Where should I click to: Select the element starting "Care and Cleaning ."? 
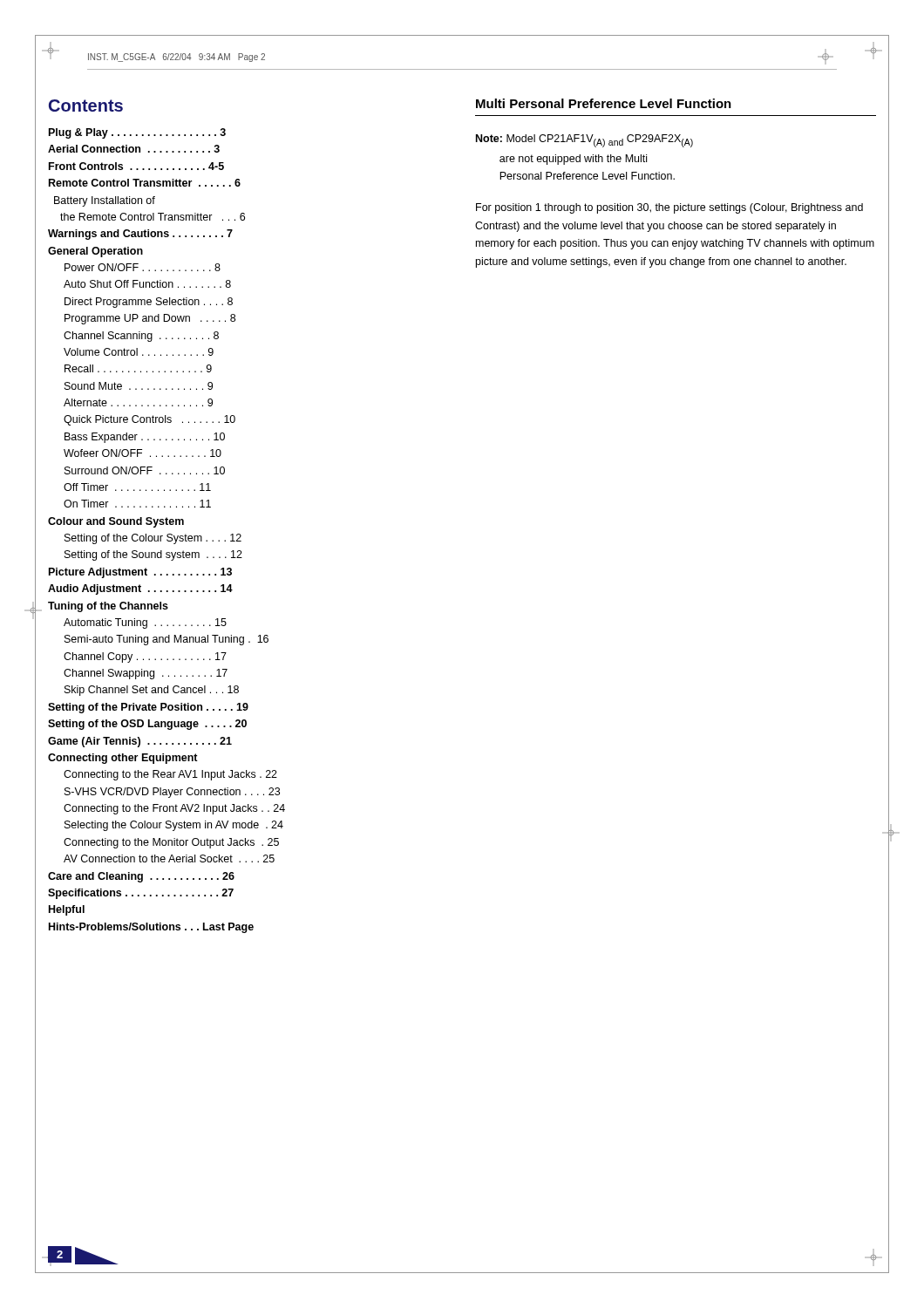[141, 876]
